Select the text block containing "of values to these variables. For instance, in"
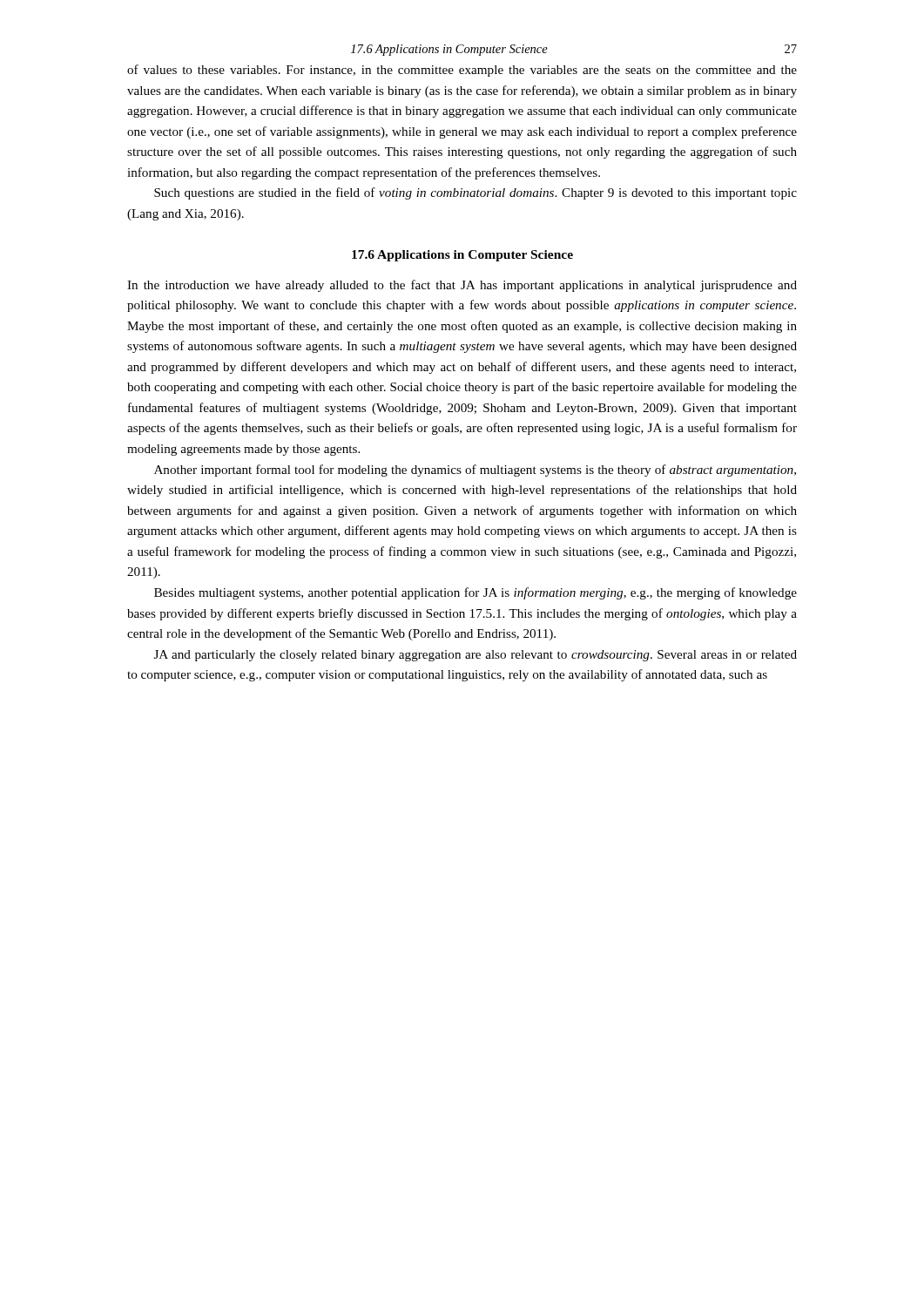Viewport: 924px width, 1307px height. pos(462,141)
